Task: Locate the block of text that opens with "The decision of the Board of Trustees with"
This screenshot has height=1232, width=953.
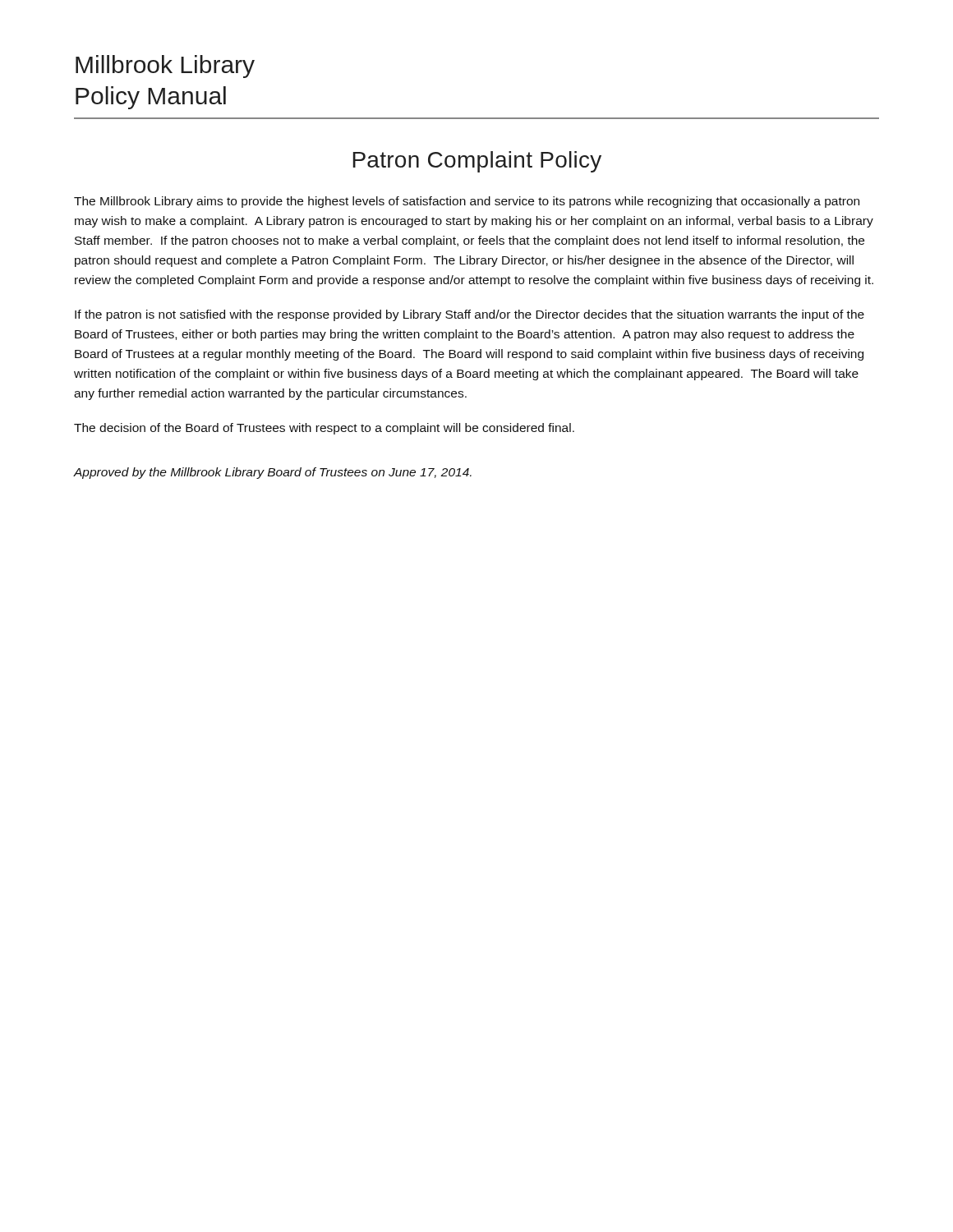Action: [x=324, y=428]
